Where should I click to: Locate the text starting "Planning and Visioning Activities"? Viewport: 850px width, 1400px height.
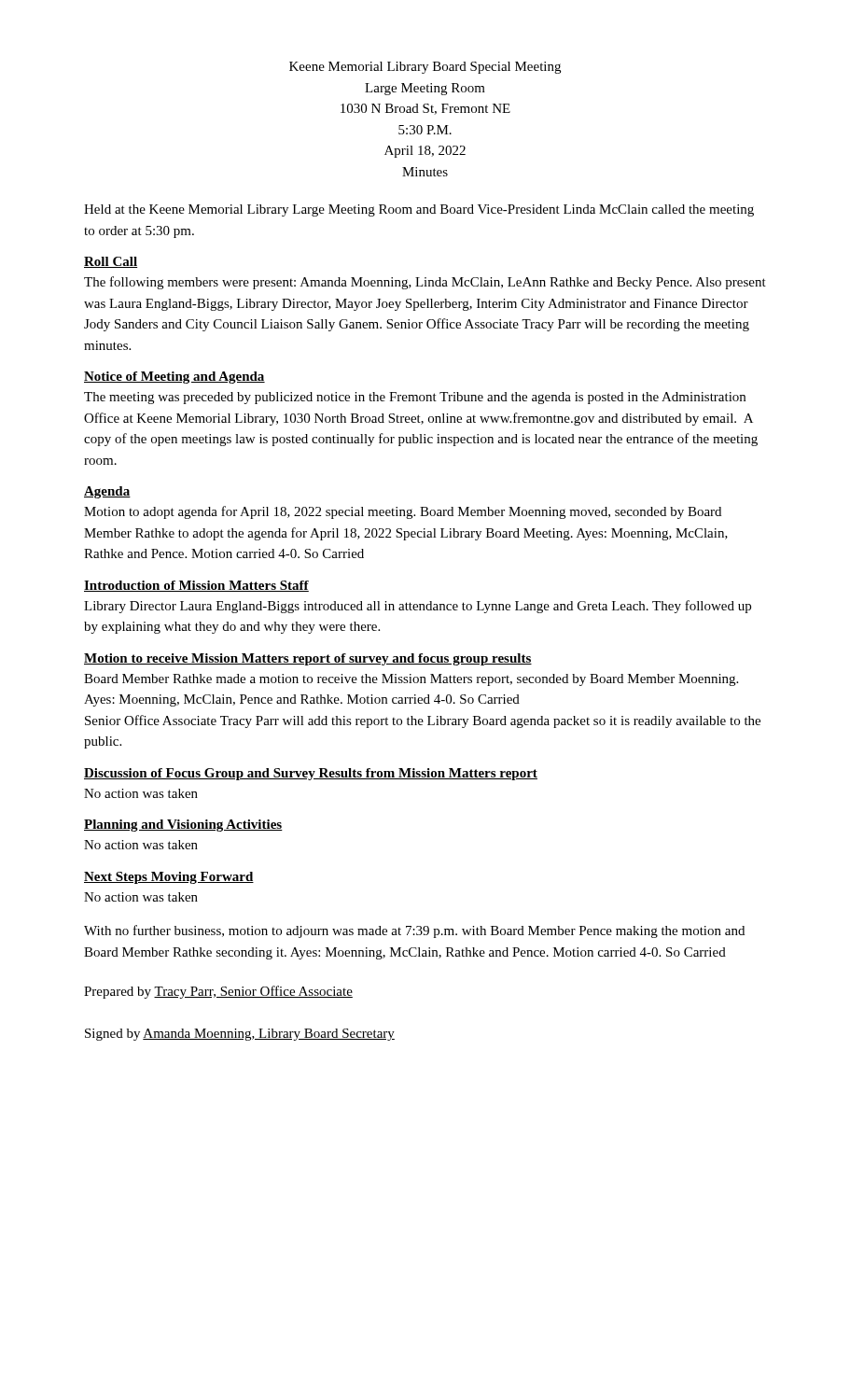pyautogui.click(x=183, y=824)
